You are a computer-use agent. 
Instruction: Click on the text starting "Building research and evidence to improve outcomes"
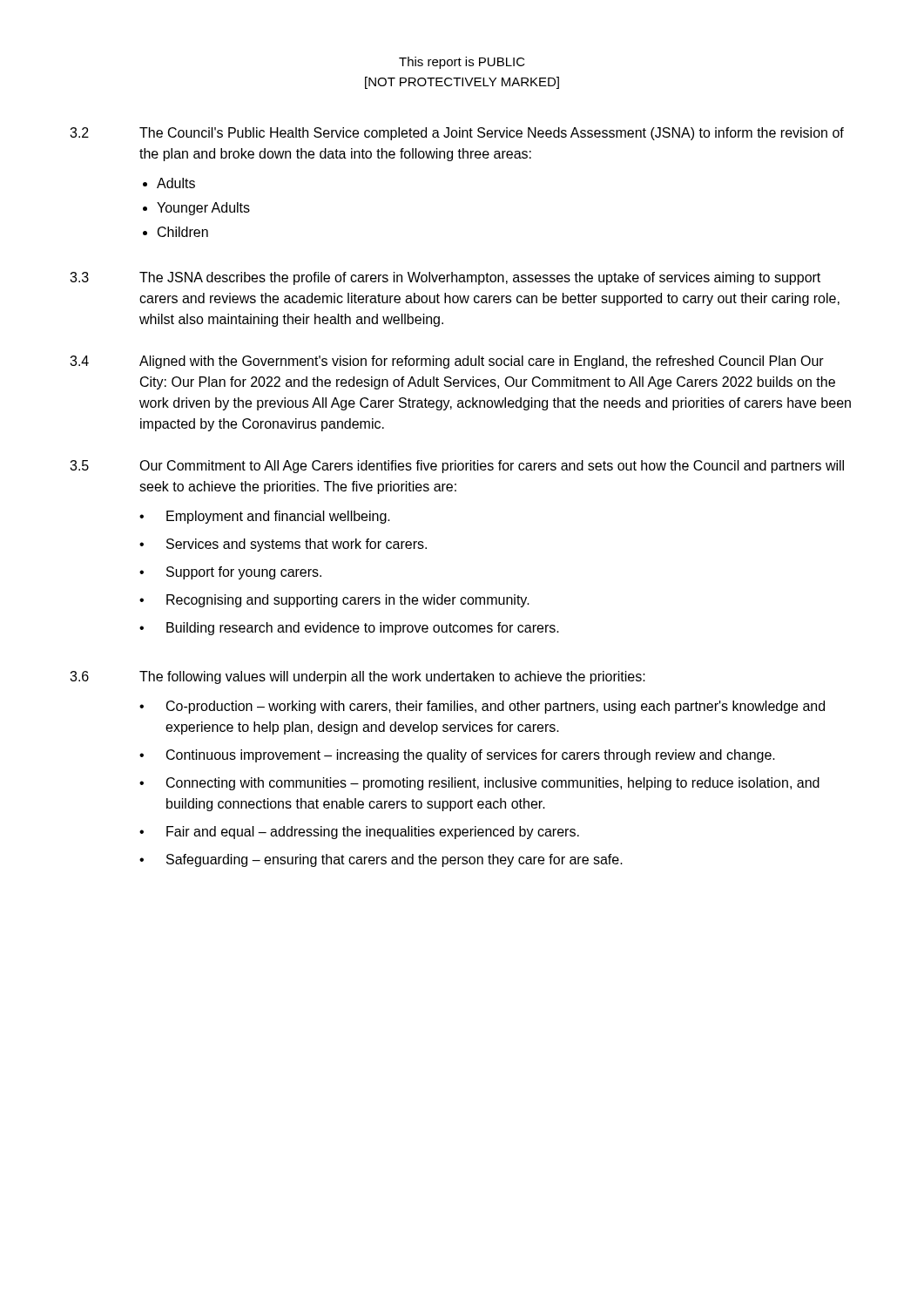510,628
